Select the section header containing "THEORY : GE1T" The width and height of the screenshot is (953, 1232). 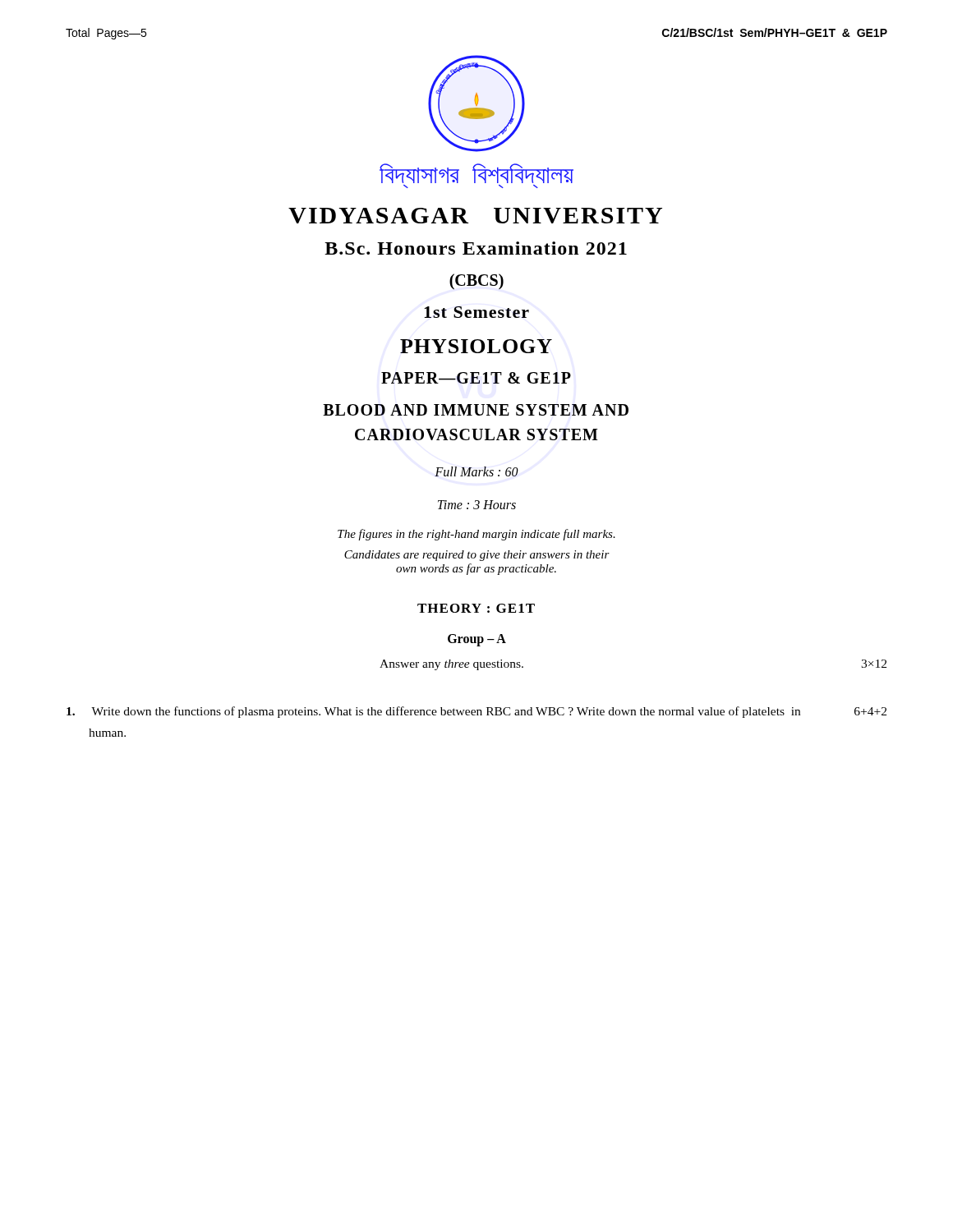tap(476, 608)
